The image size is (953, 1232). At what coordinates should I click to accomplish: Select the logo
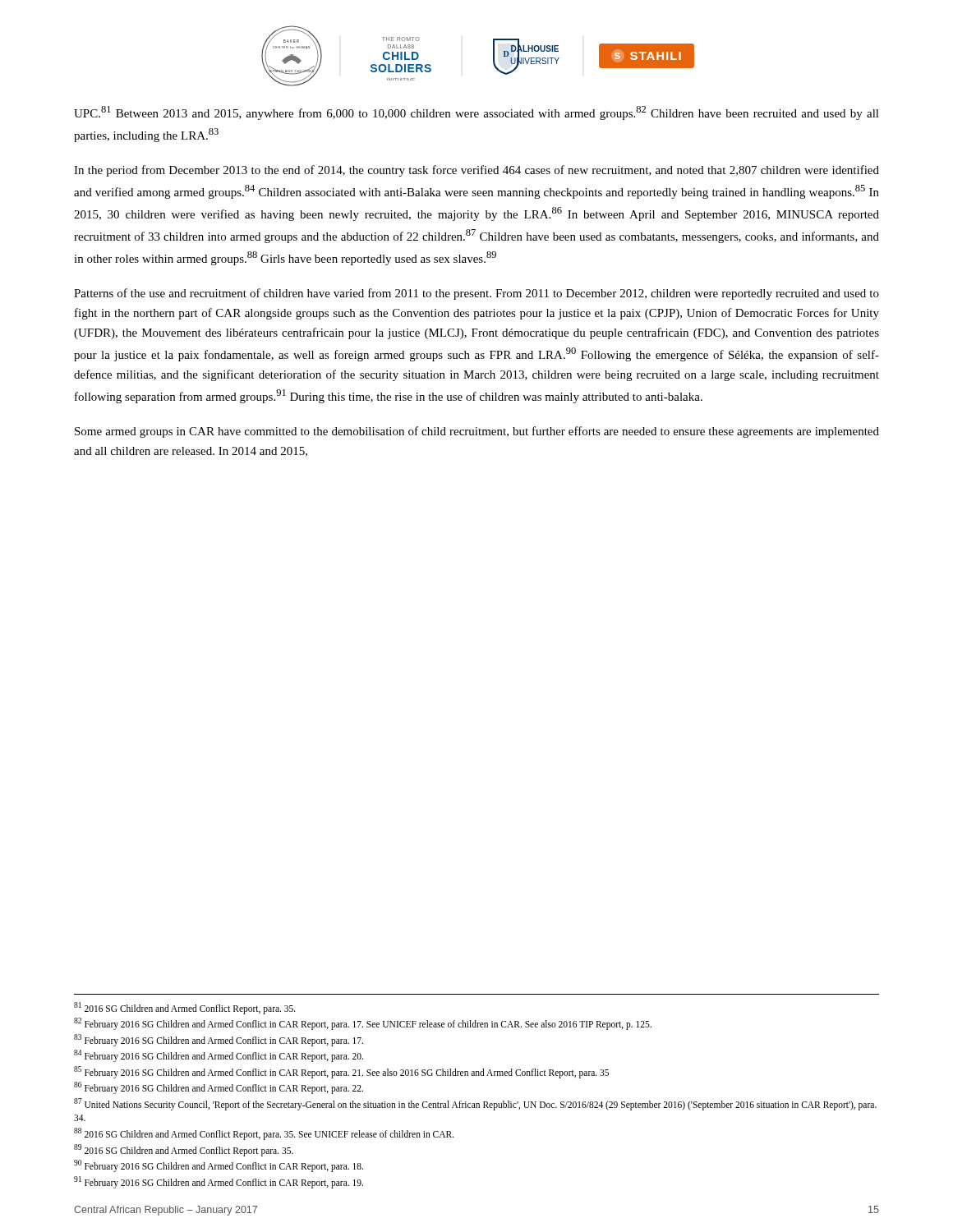pyautogui.click(x=476, y=51)
